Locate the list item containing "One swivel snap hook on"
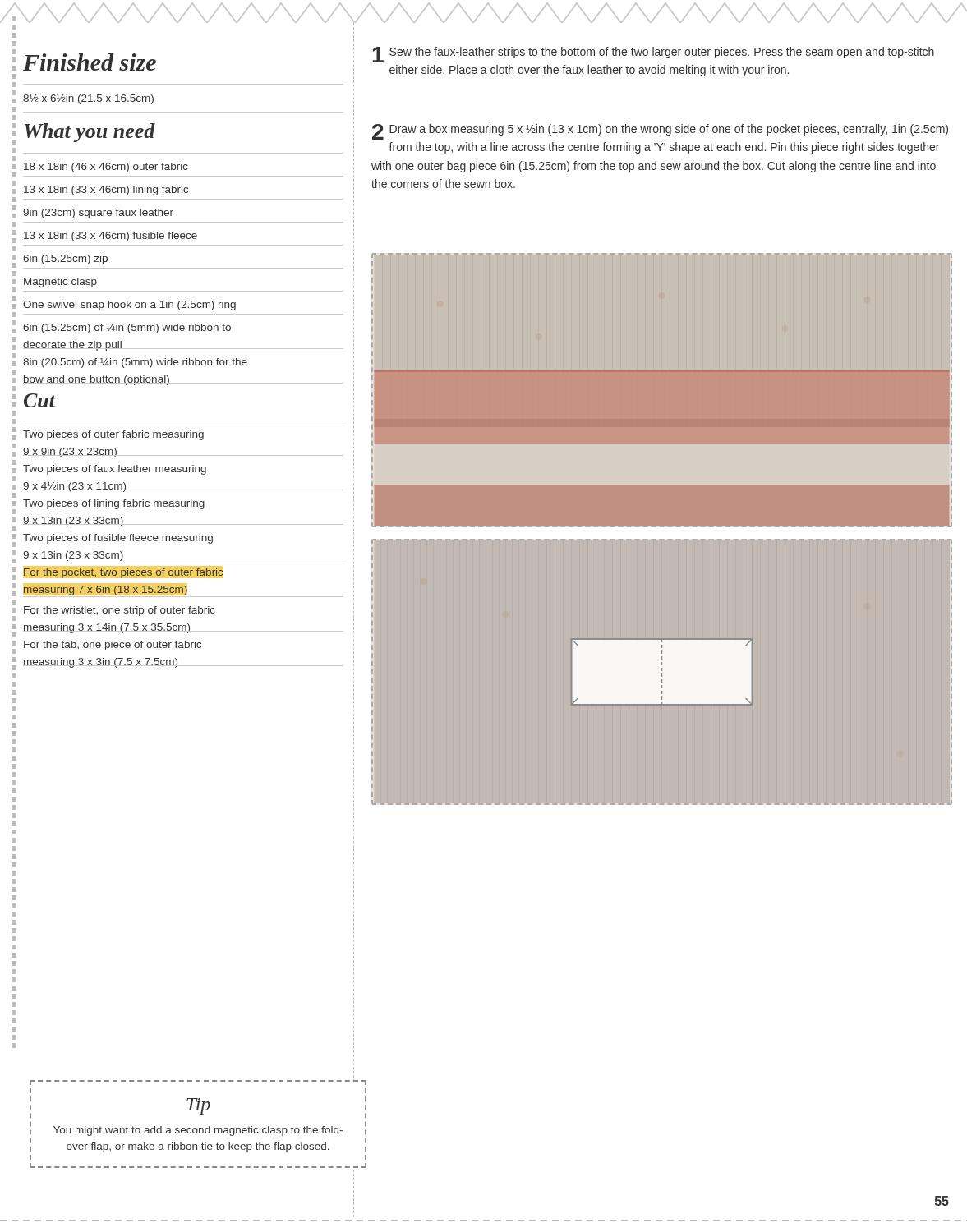Screen dimensions: 1232x967 (x=183, y=305)
